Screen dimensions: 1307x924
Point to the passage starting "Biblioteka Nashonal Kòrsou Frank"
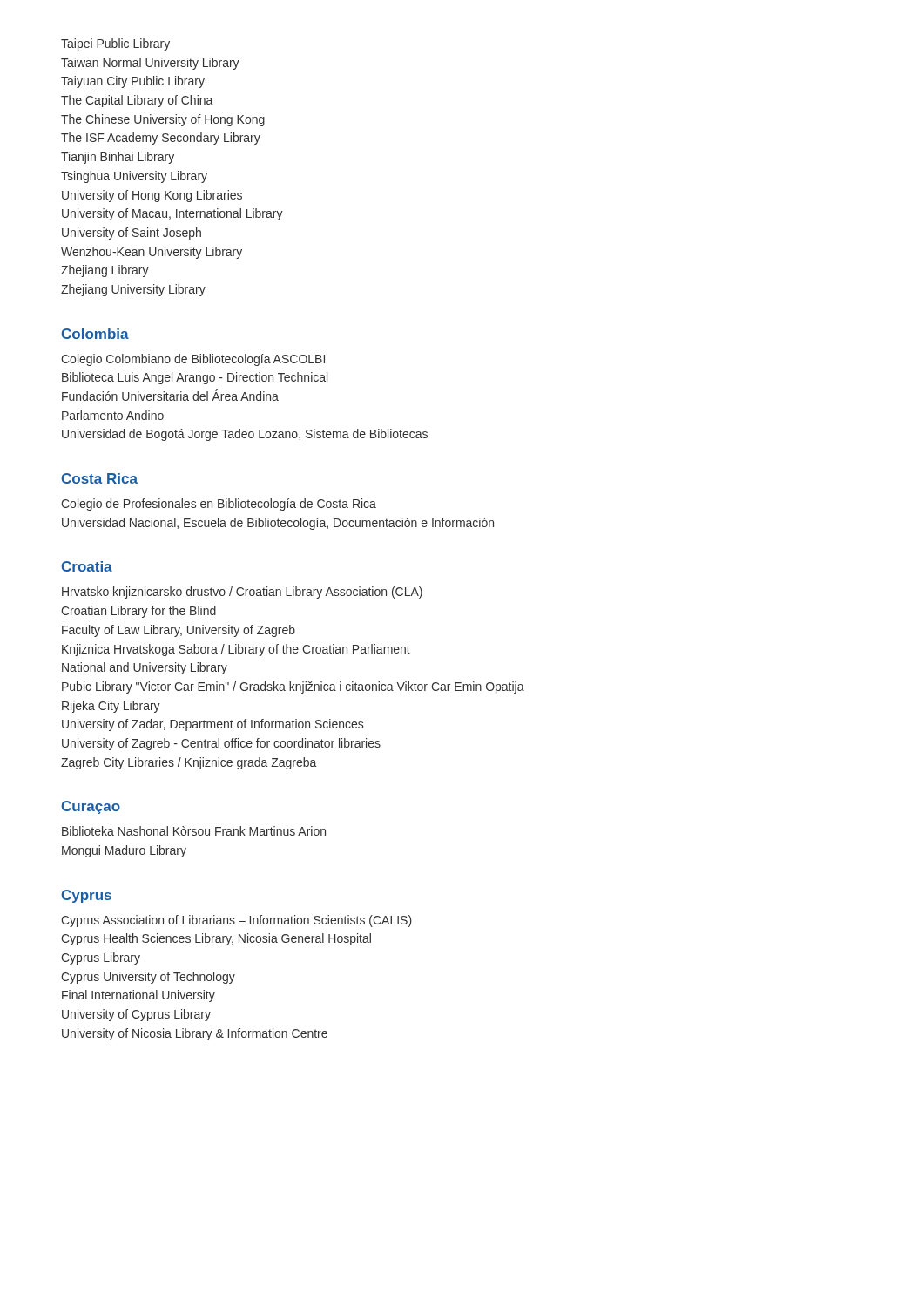pyautogui.click(x=194, y=832)
